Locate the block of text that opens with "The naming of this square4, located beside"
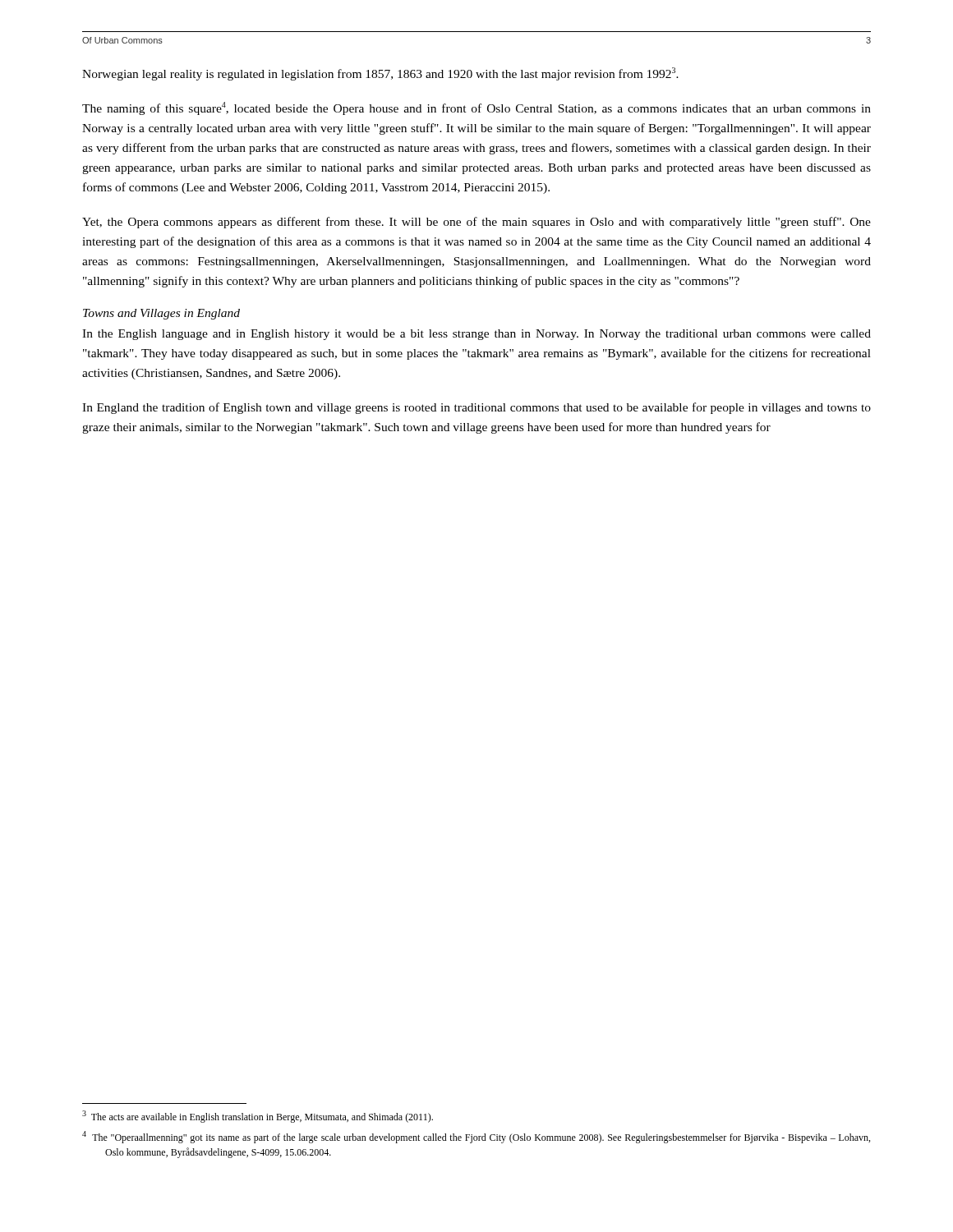This screenshot has width=953, height=1232. click(476, 147)
